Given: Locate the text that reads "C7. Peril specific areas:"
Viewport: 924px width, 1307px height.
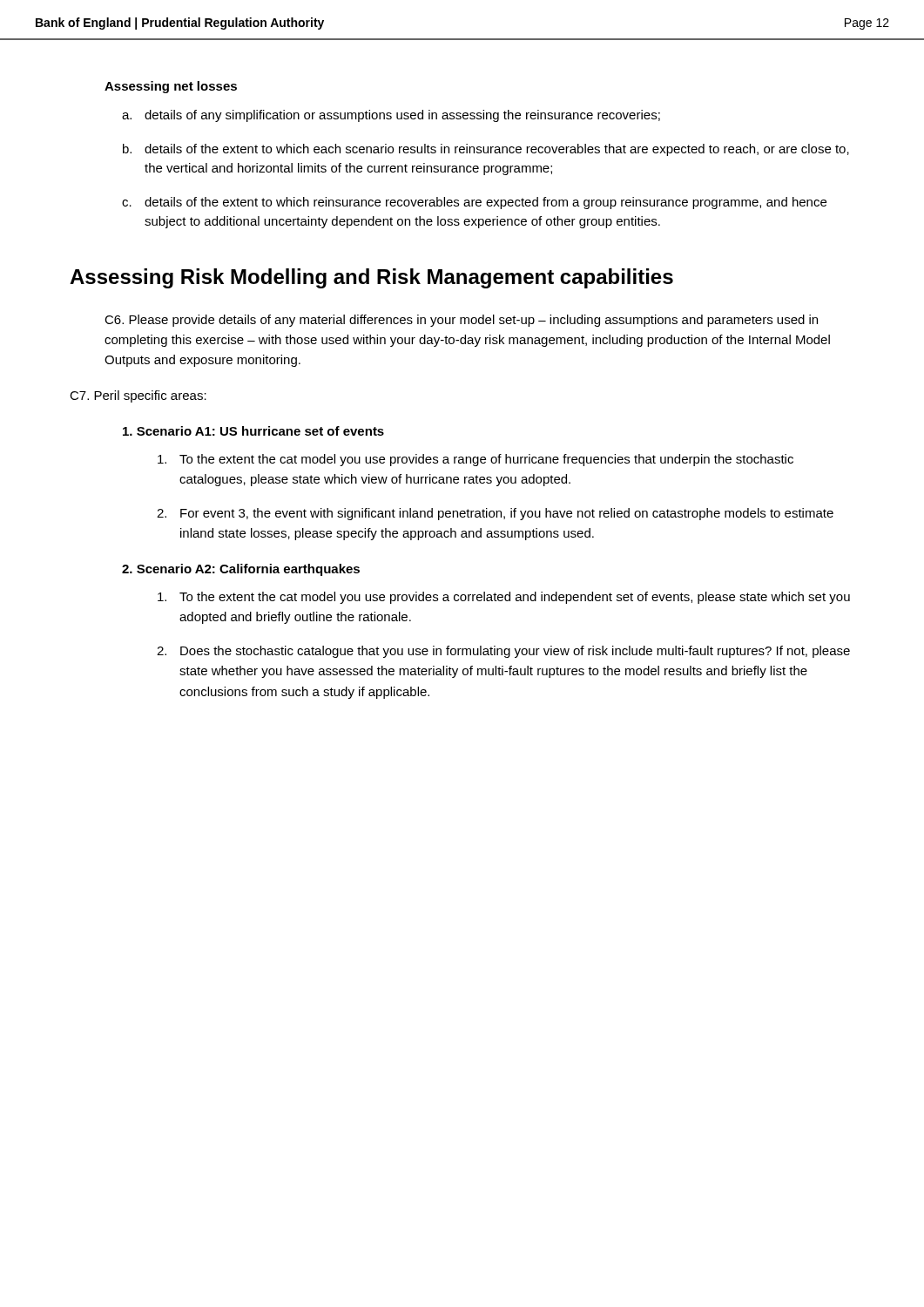Looking at the screenshot, I should 138,396.
